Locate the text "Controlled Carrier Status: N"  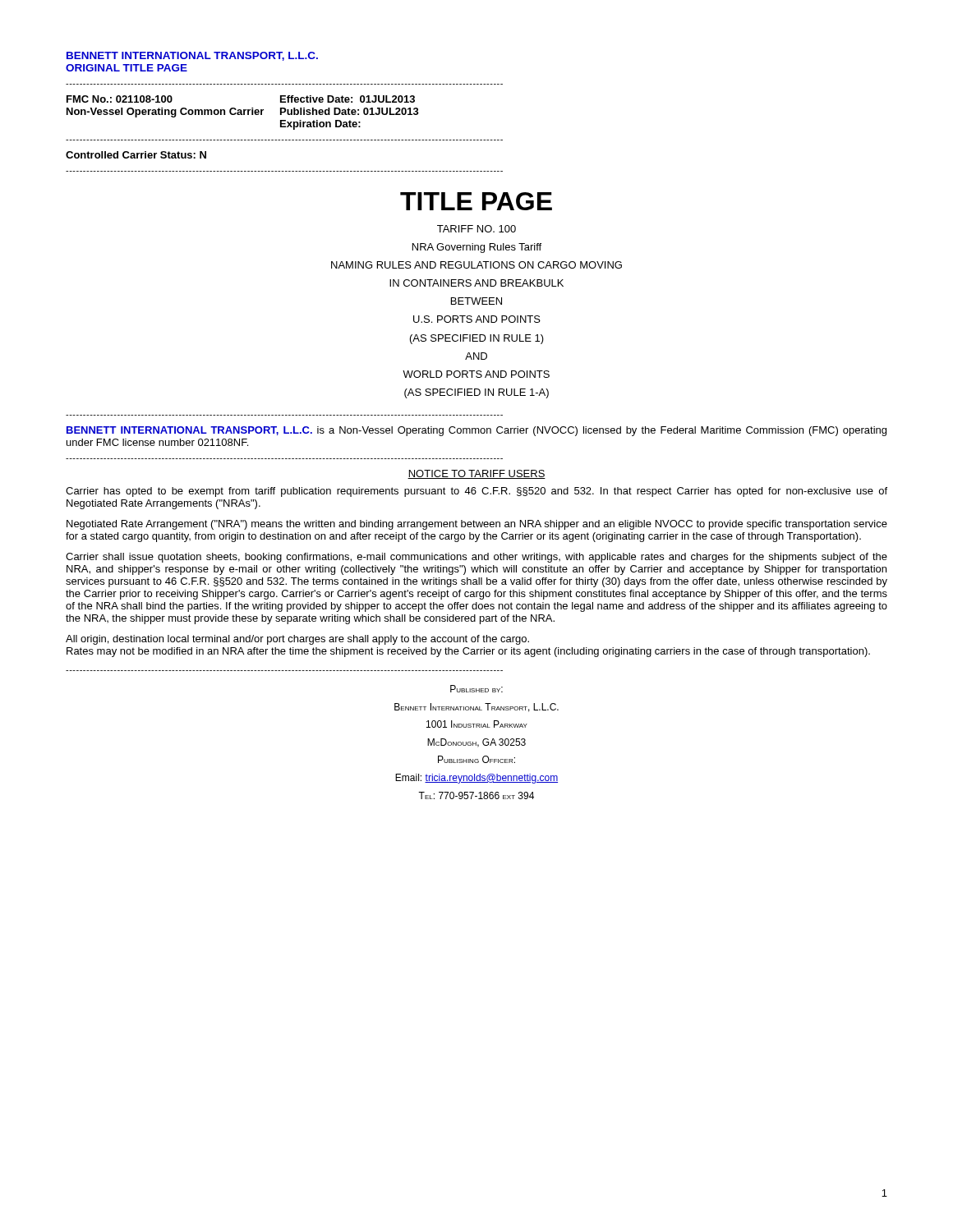136,155
